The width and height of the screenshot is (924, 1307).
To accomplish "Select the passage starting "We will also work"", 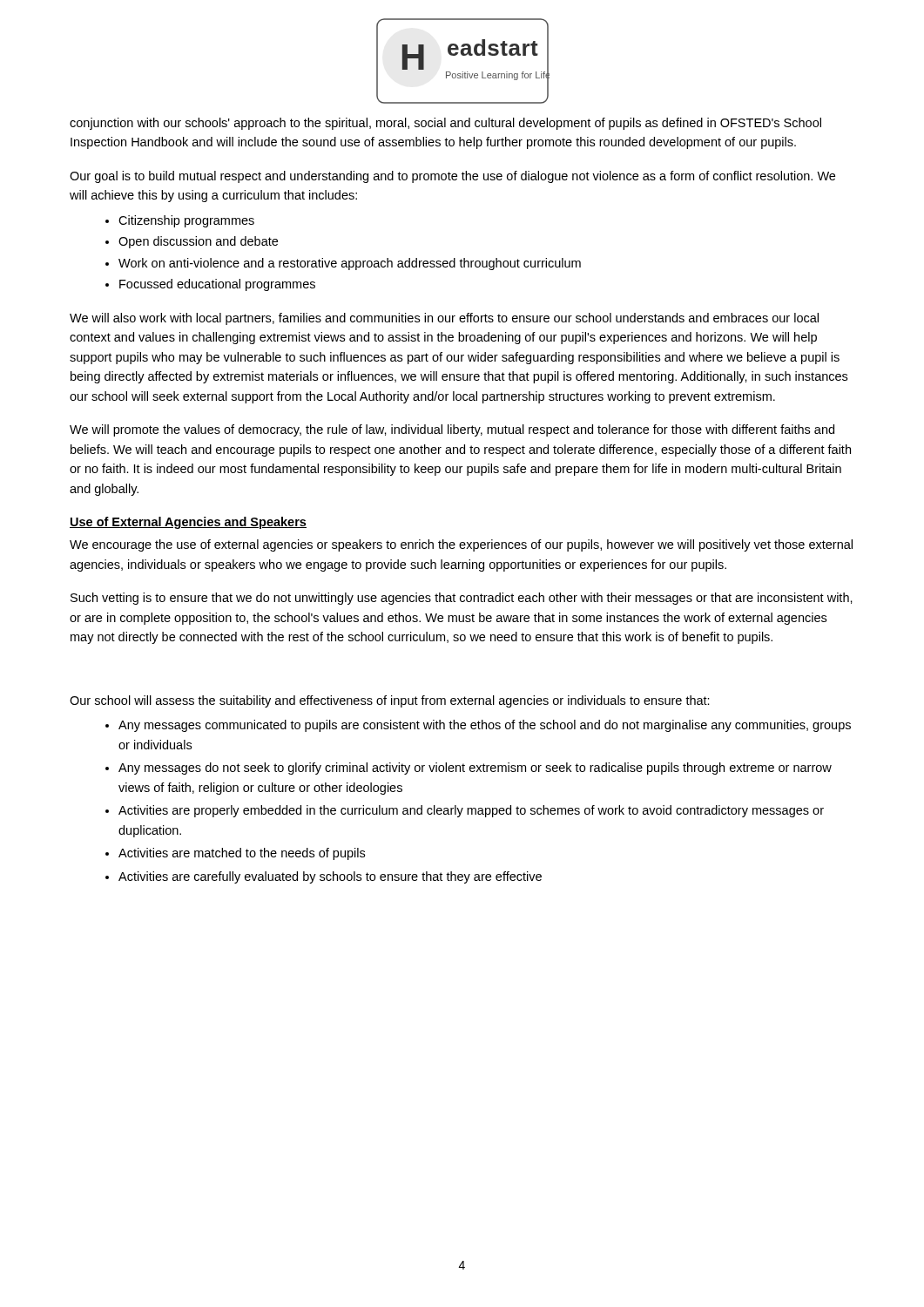I will [459, 357].
